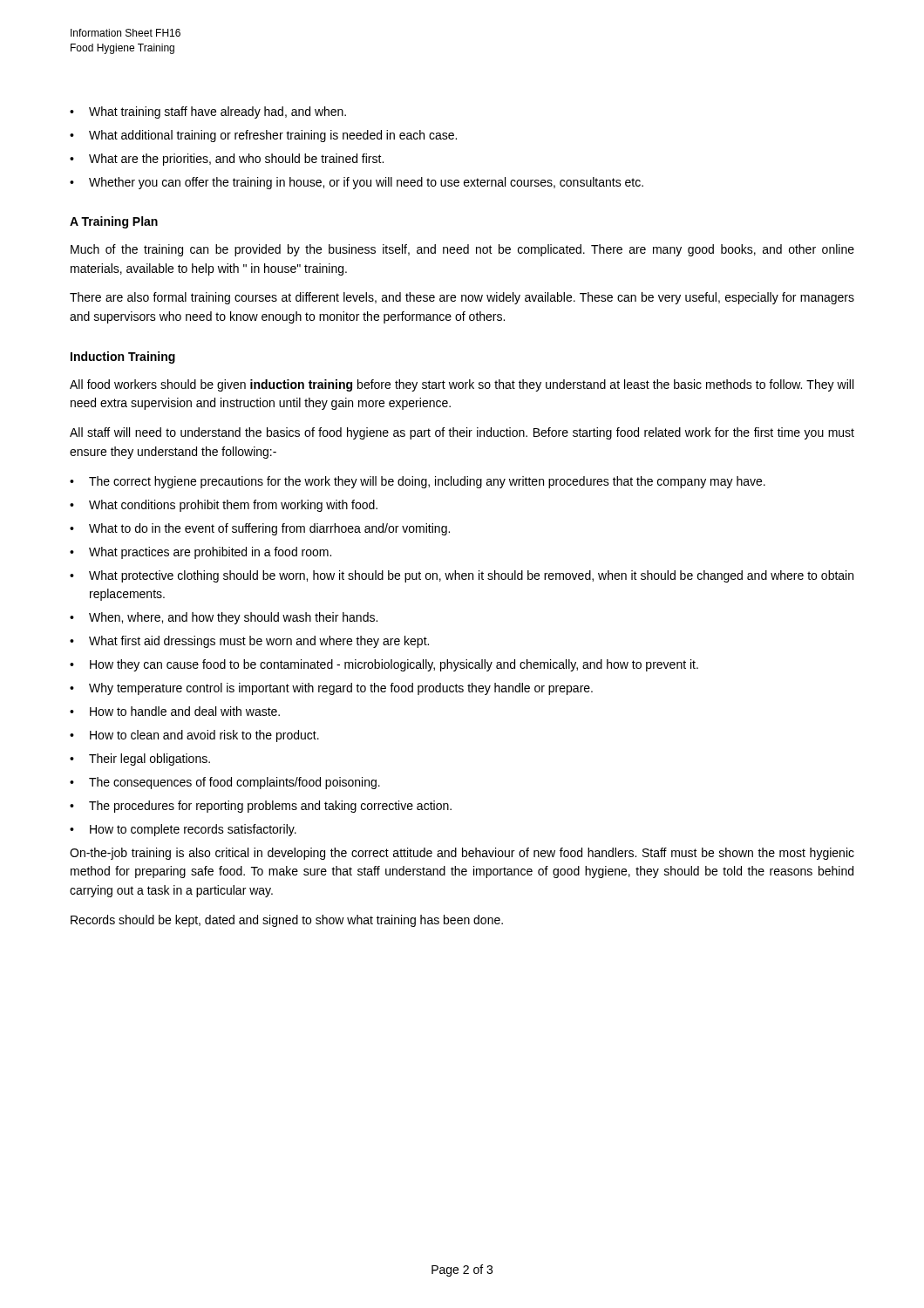Find the block on this page that starts "• How to handle and deal"
The height and width of the screenshot is (1308, 924).
[x=175, y=711]
